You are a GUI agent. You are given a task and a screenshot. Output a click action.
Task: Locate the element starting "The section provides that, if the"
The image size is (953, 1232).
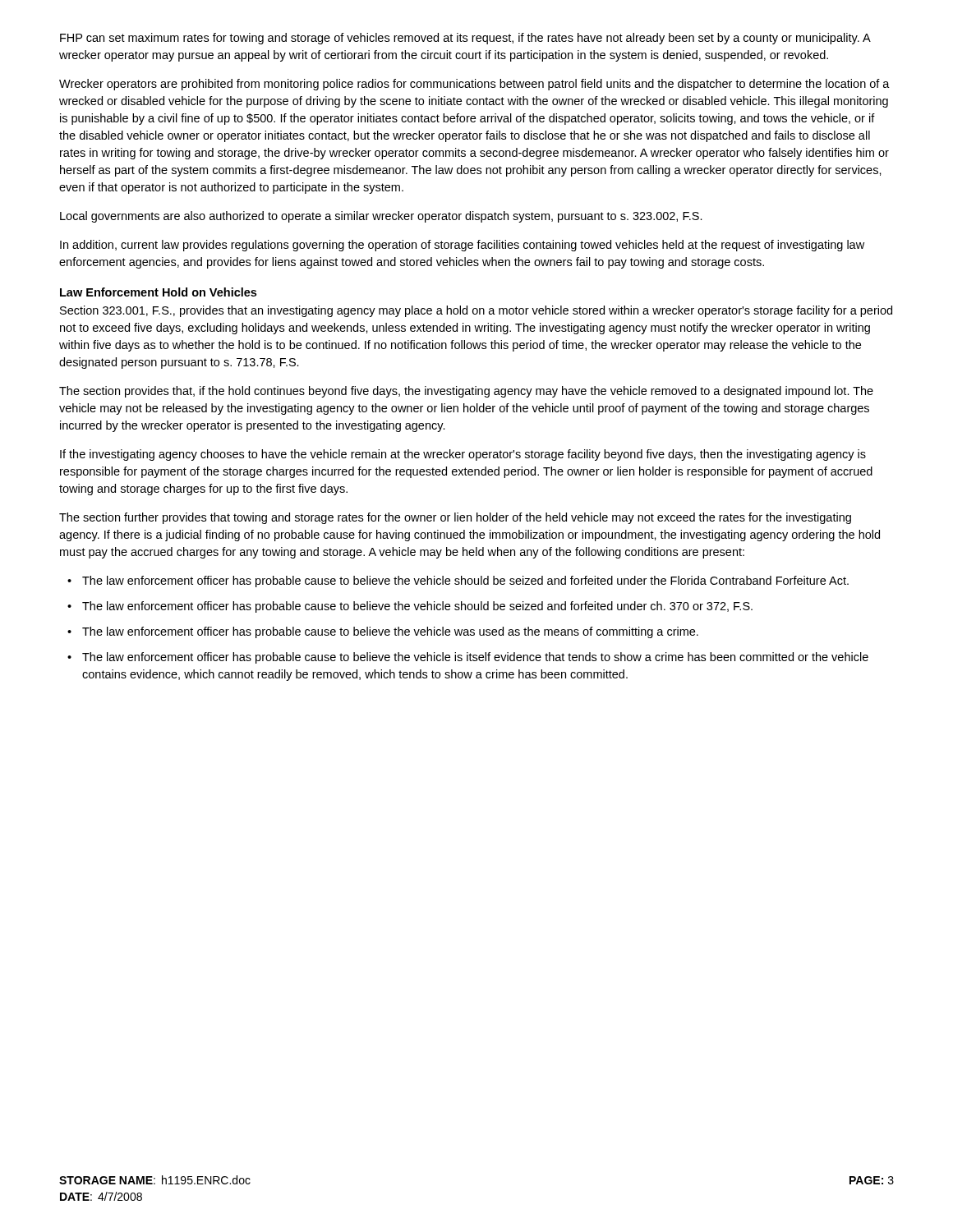click(x=476, y=409)
